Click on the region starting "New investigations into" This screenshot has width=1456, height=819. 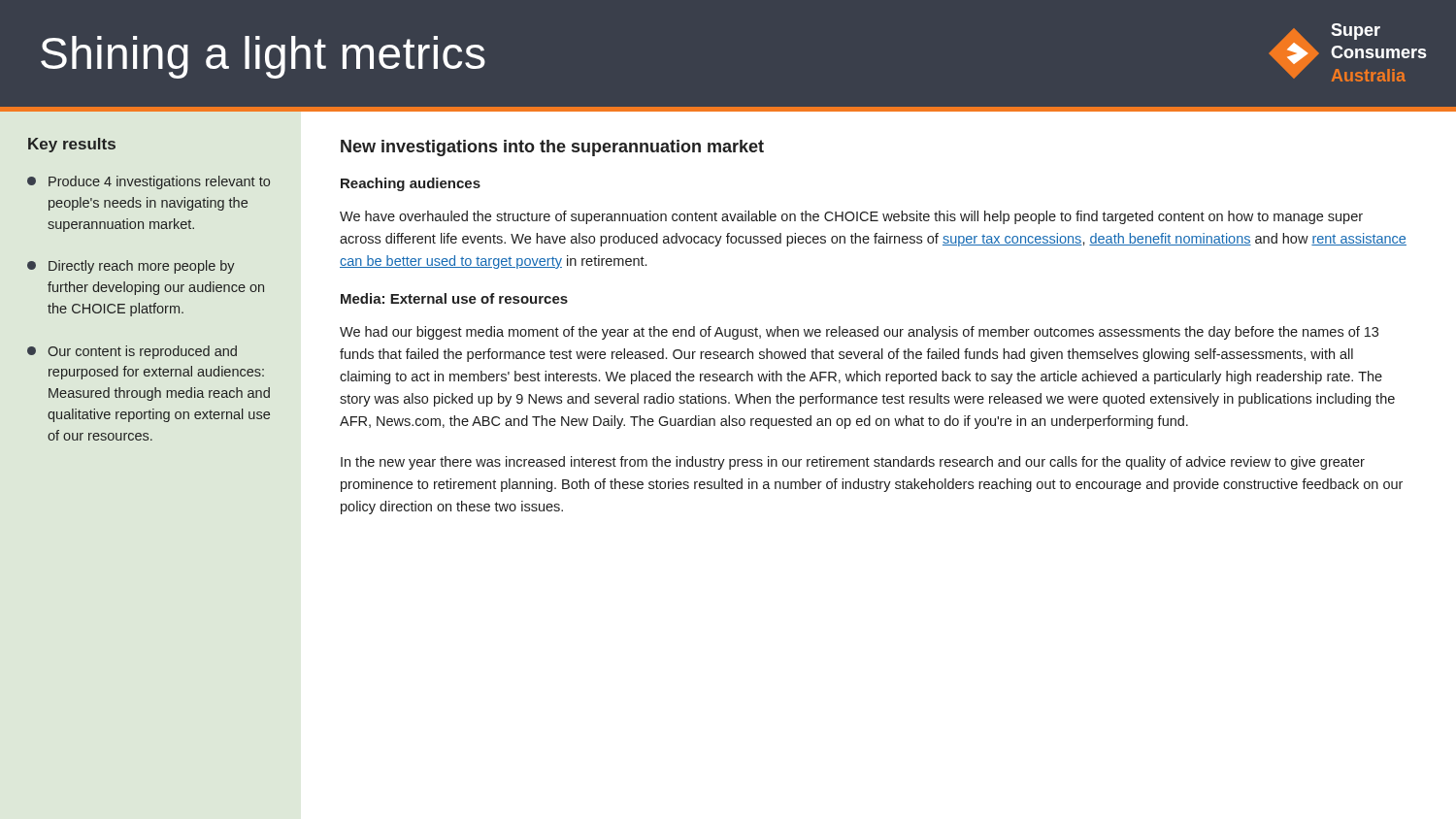click(552, 147)
